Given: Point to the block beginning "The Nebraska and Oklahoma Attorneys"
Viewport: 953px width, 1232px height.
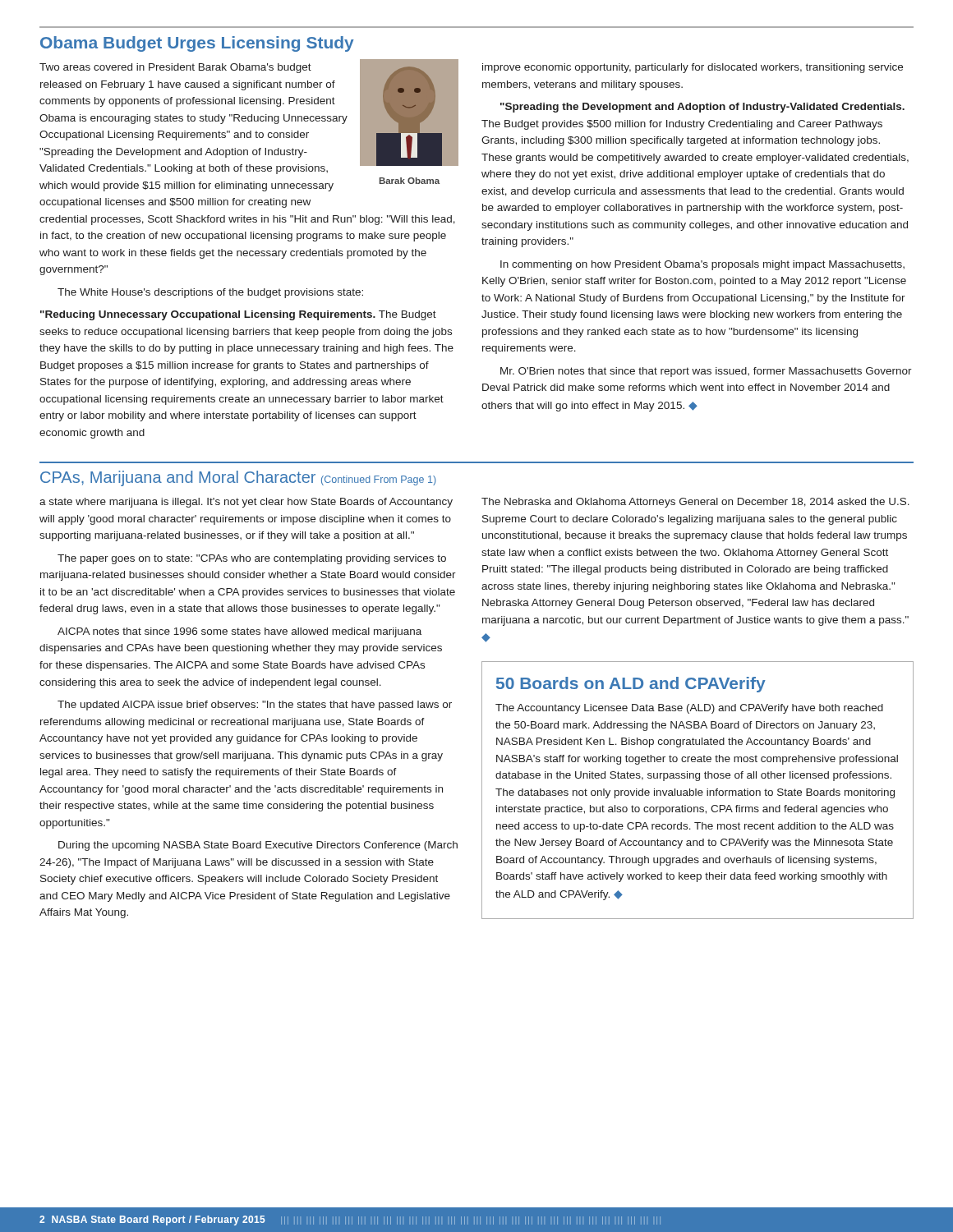Looking at the screenshot, I should (x=696, y=569).
